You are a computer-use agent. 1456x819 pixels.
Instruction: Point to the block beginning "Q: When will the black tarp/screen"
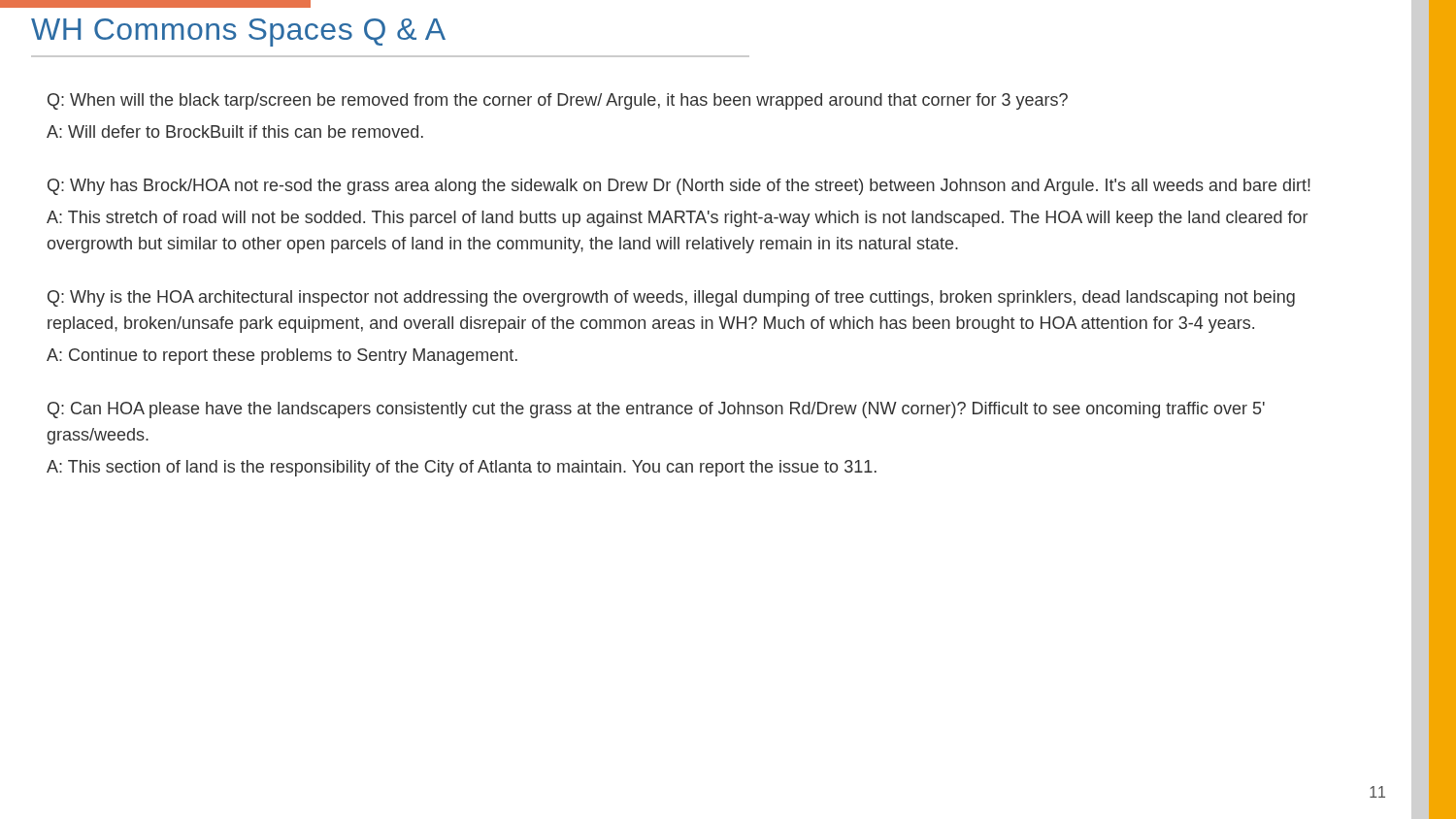click(557, 100)
